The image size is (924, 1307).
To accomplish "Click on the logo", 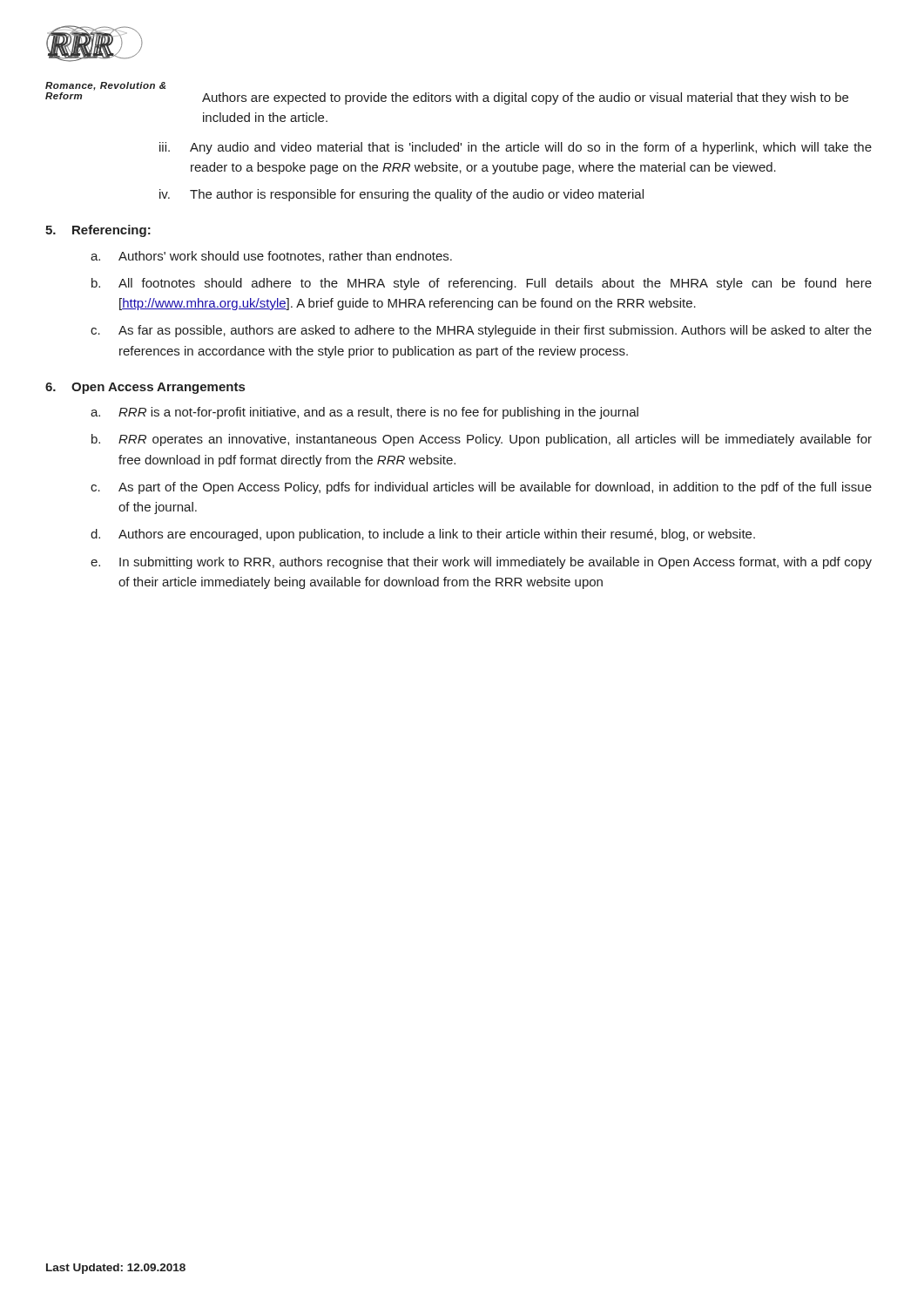I will coord(124,63).
